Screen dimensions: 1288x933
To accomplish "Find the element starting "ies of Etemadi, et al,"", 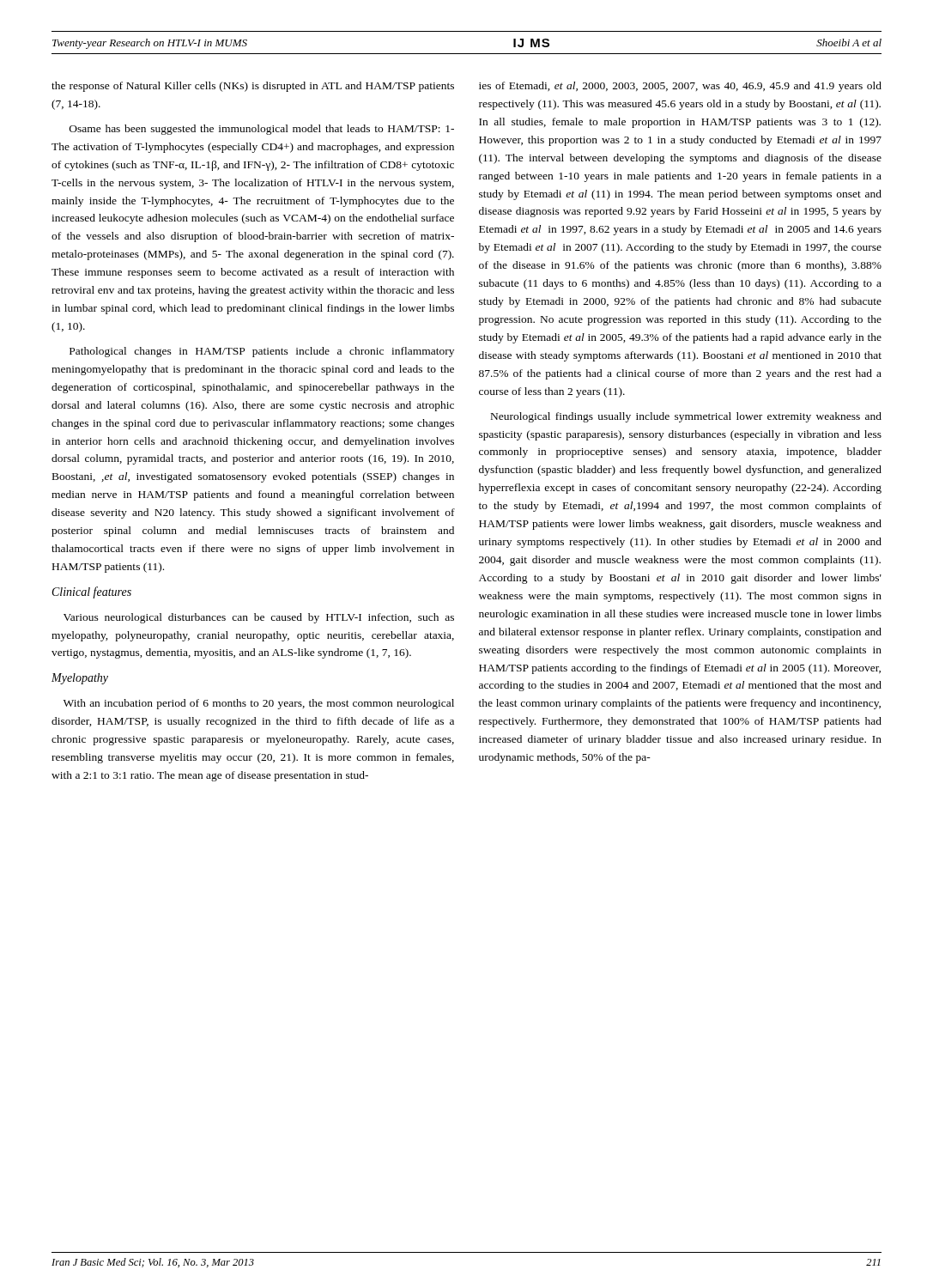I will pos(680,422).
